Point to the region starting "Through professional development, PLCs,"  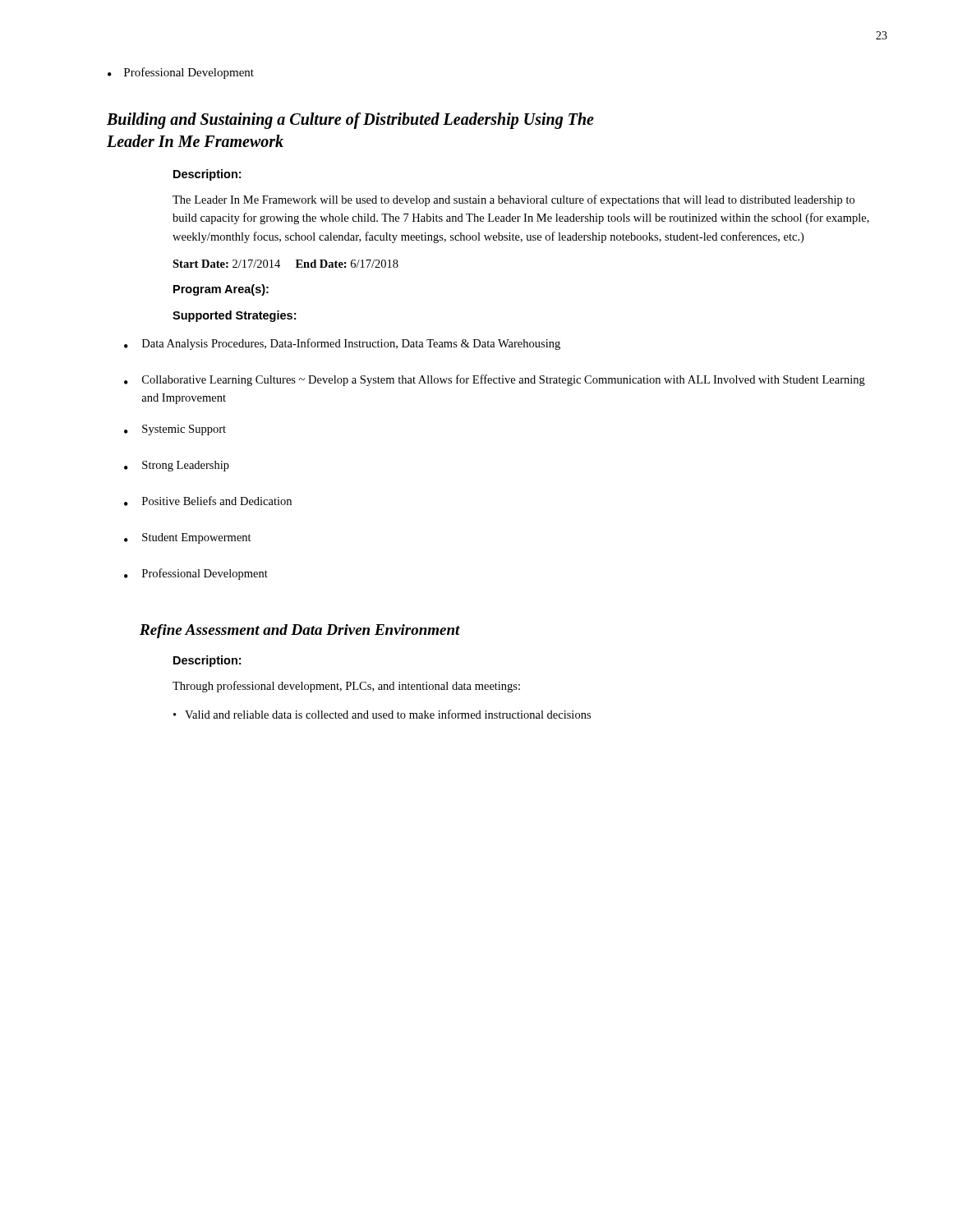pos(347,686)
